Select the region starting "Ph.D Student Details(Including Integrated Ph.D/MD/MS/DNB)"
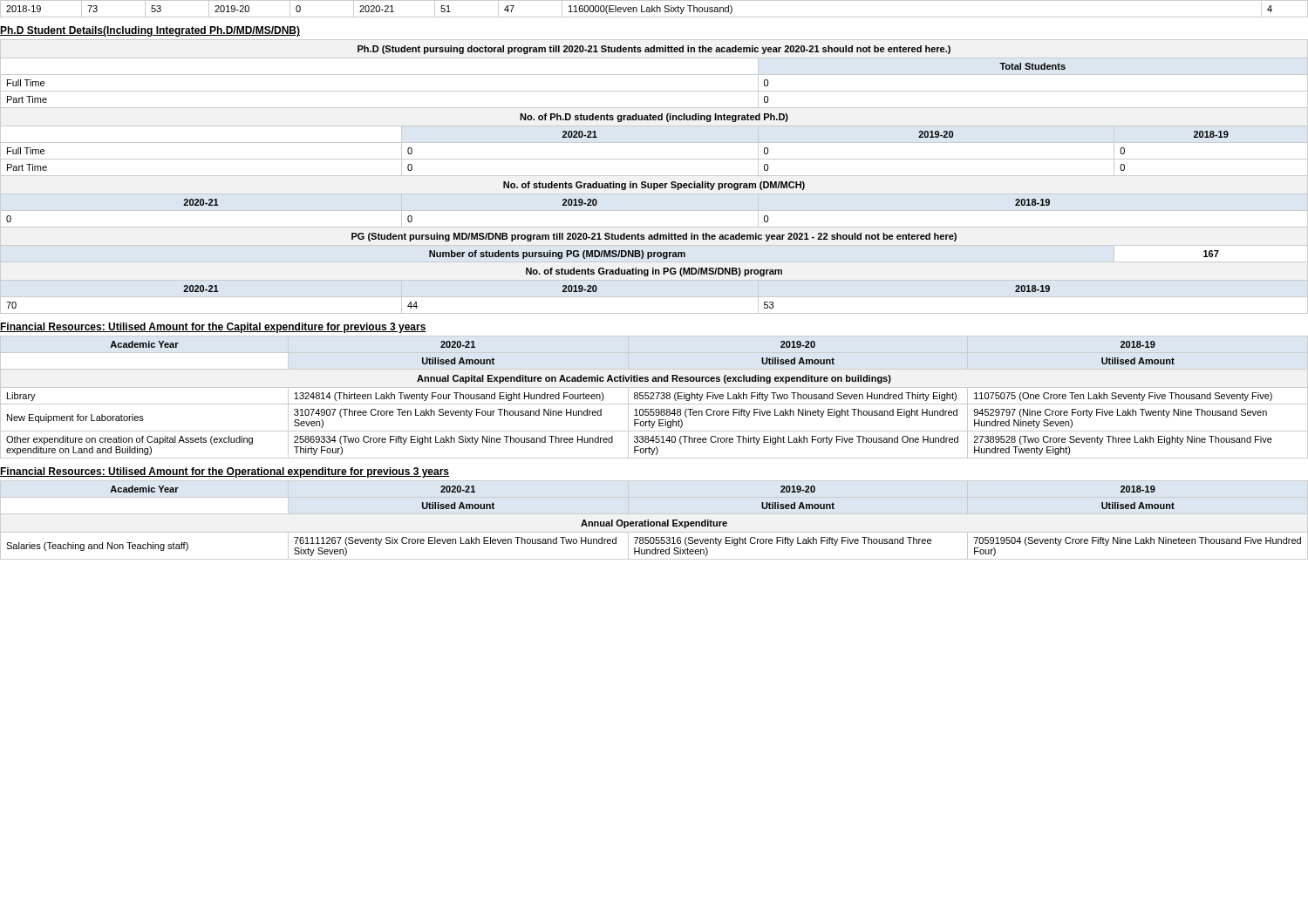1308x924 pixels. point(150,30)
